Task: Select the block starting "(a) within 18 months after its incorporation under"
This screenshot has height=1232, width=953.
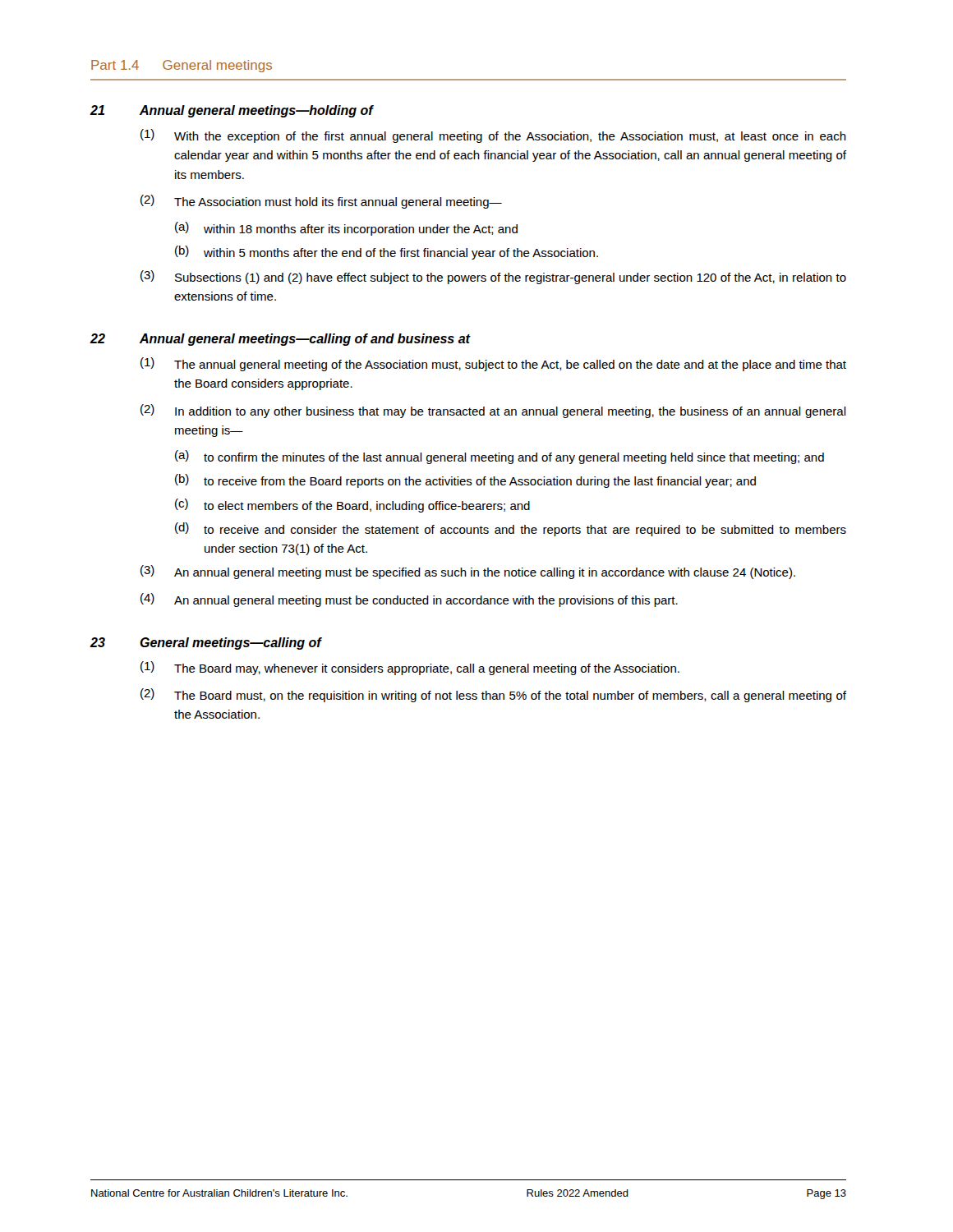Action: click(x=510, y=229)
